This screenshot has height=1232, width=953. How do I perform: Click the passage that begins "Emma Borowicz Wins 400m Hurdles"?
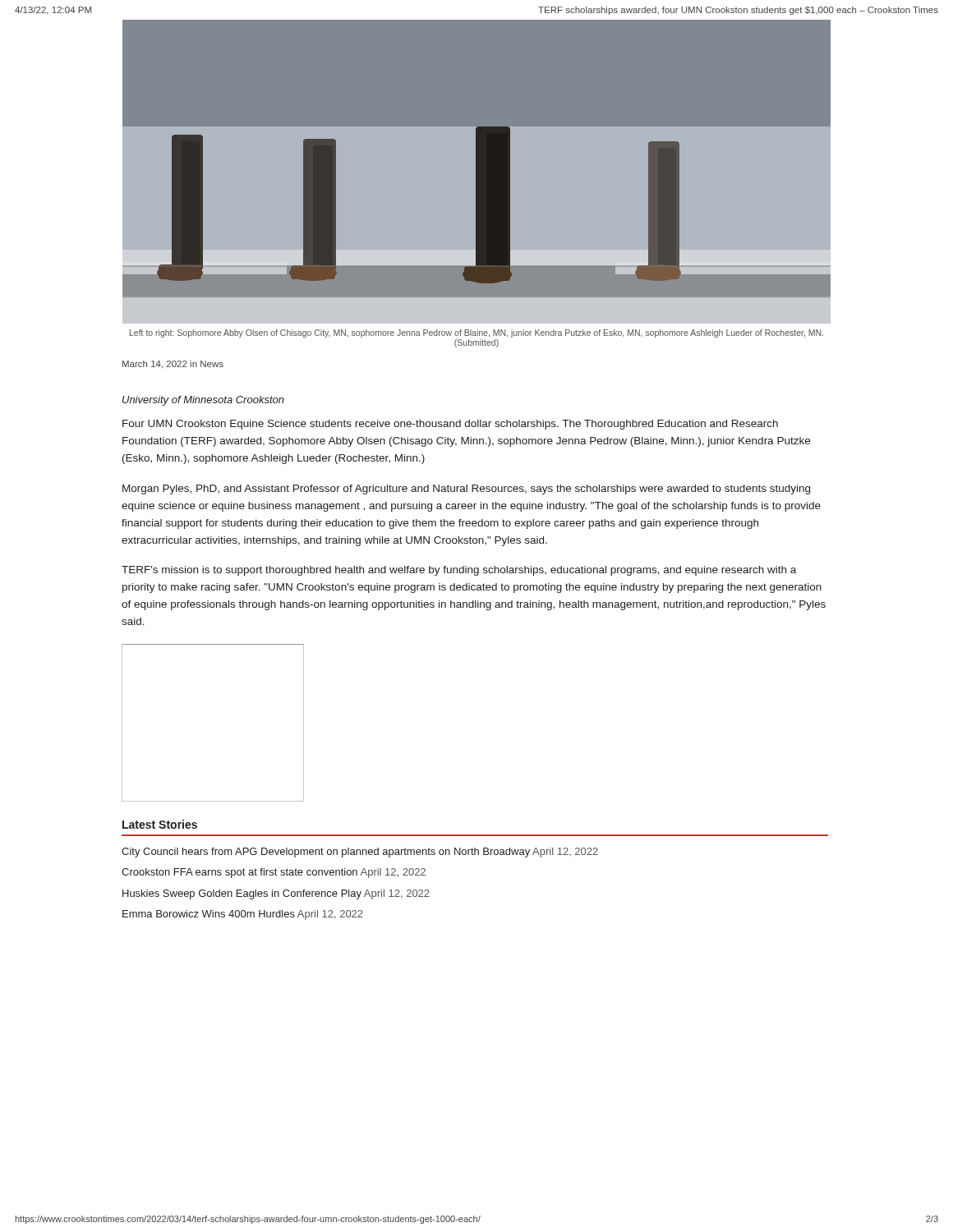(x=242, y=914)
